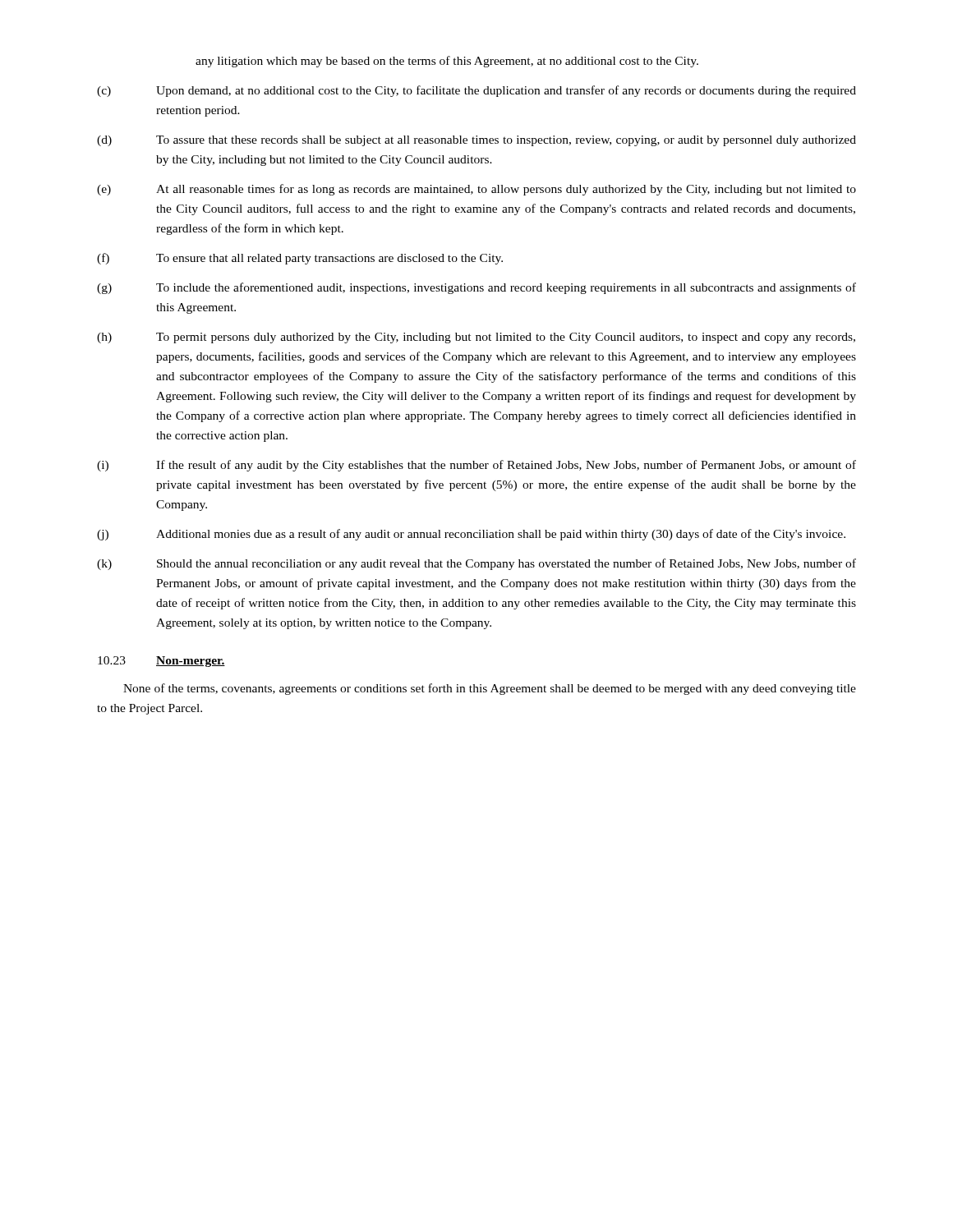Point to the passage starting "(d) To assure that these records shall be"

coord(476,150)
